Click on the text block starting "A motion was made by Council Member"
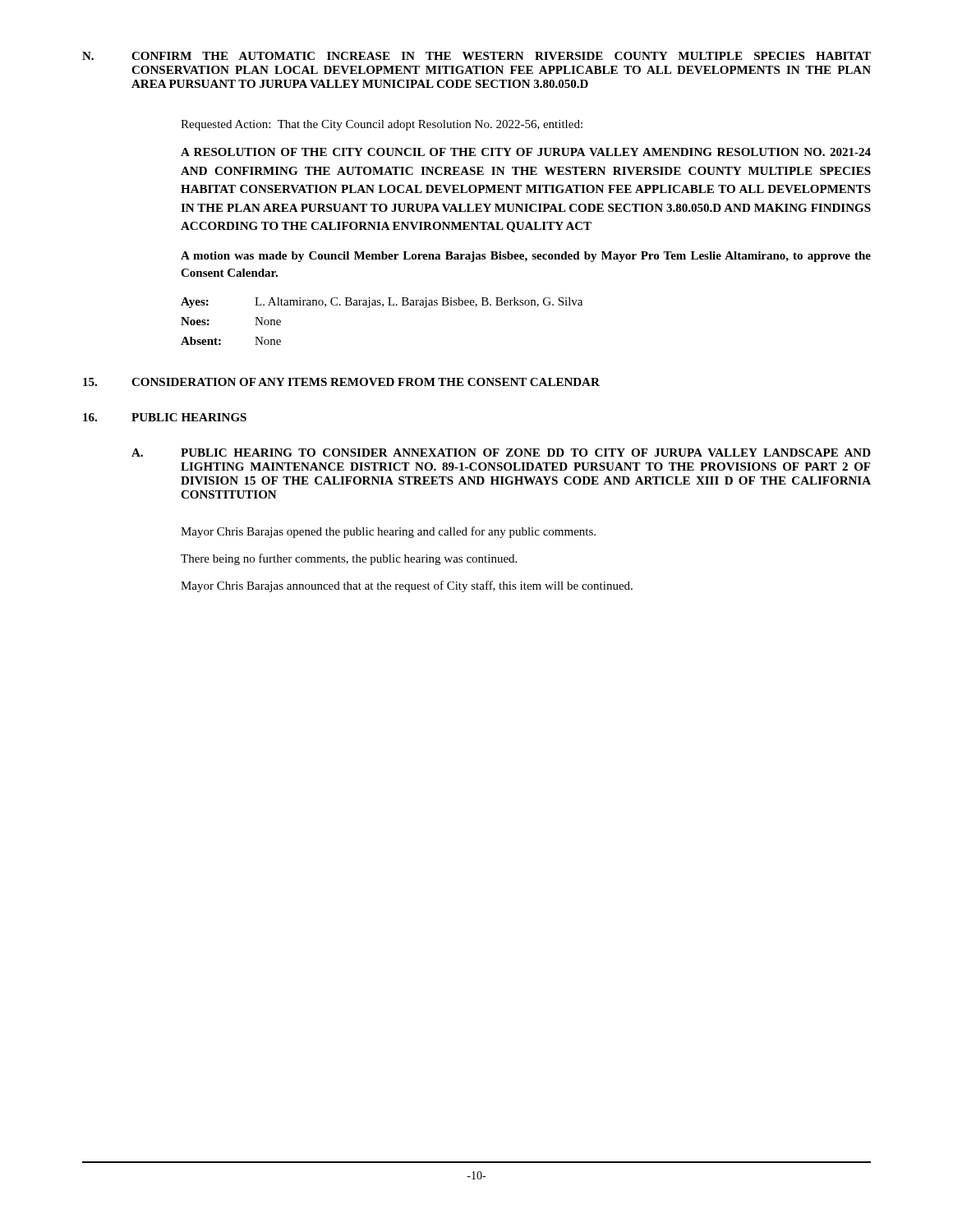Viewport: 953px width, 1232px height. tap(526, 264)
